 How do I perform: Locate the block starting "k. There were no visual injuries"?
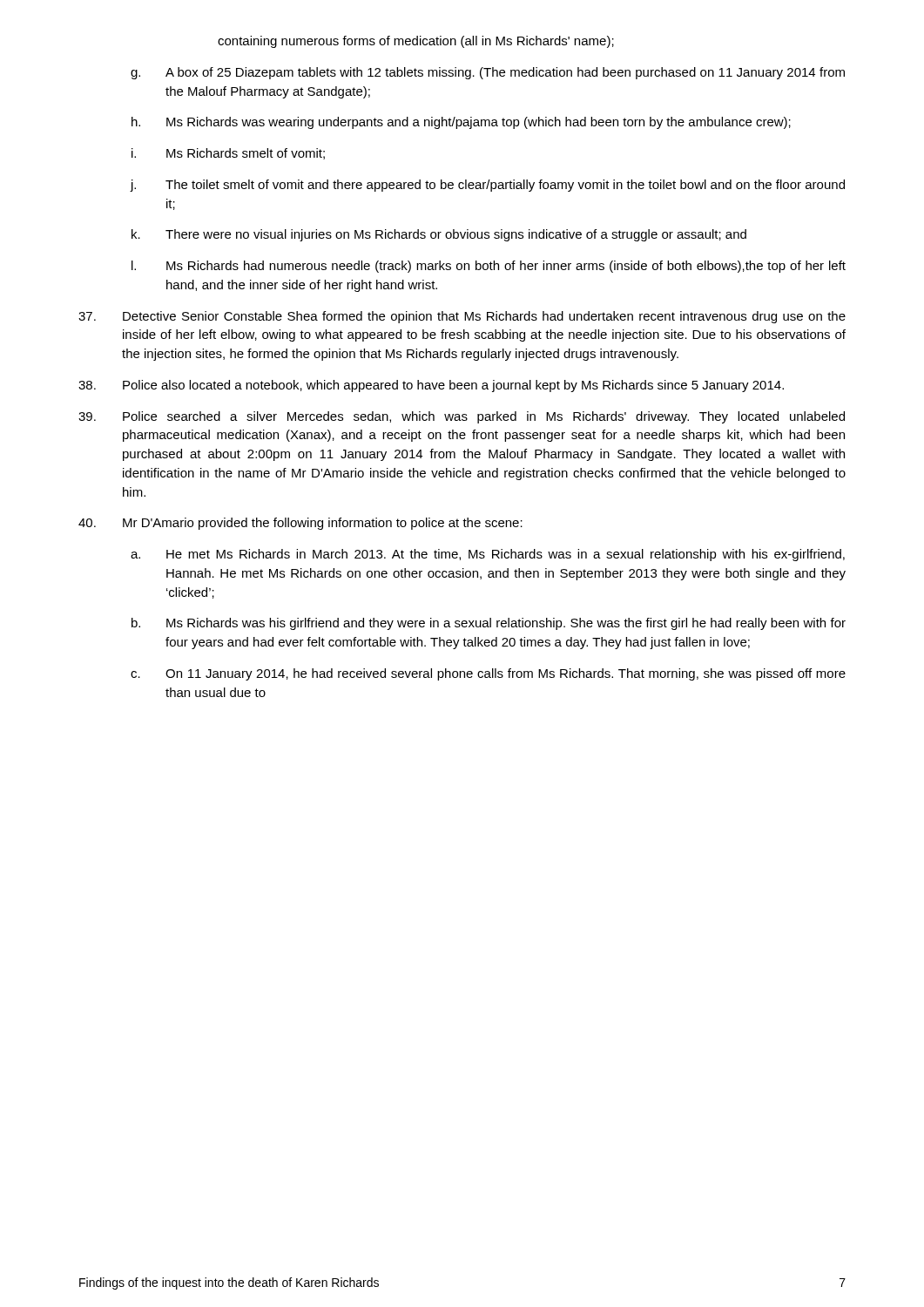[x=488, y=235]
